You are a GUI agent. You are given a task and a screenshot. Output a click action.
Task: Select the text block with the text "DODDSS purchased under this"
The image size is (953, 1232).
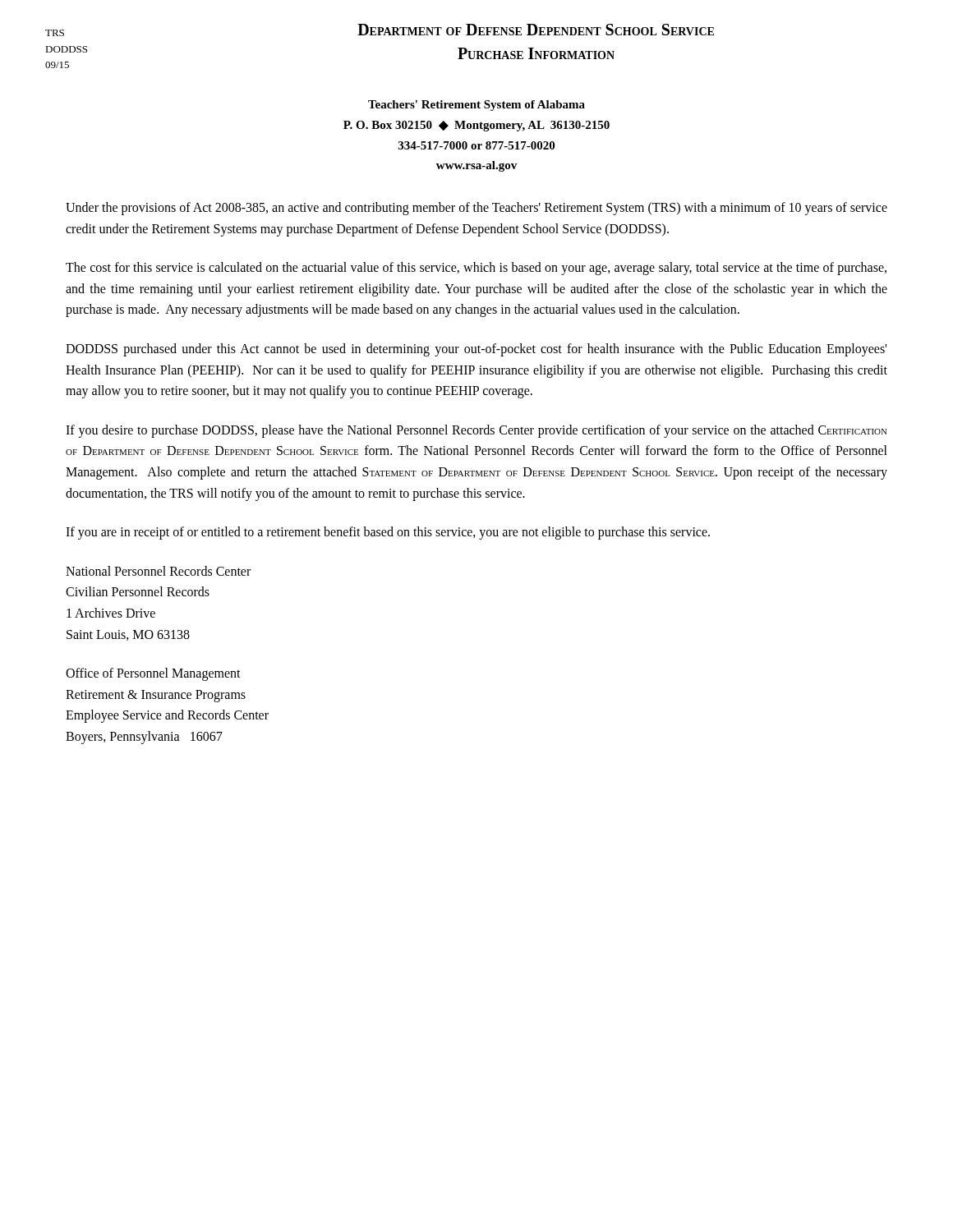click(x=476, y=370)
